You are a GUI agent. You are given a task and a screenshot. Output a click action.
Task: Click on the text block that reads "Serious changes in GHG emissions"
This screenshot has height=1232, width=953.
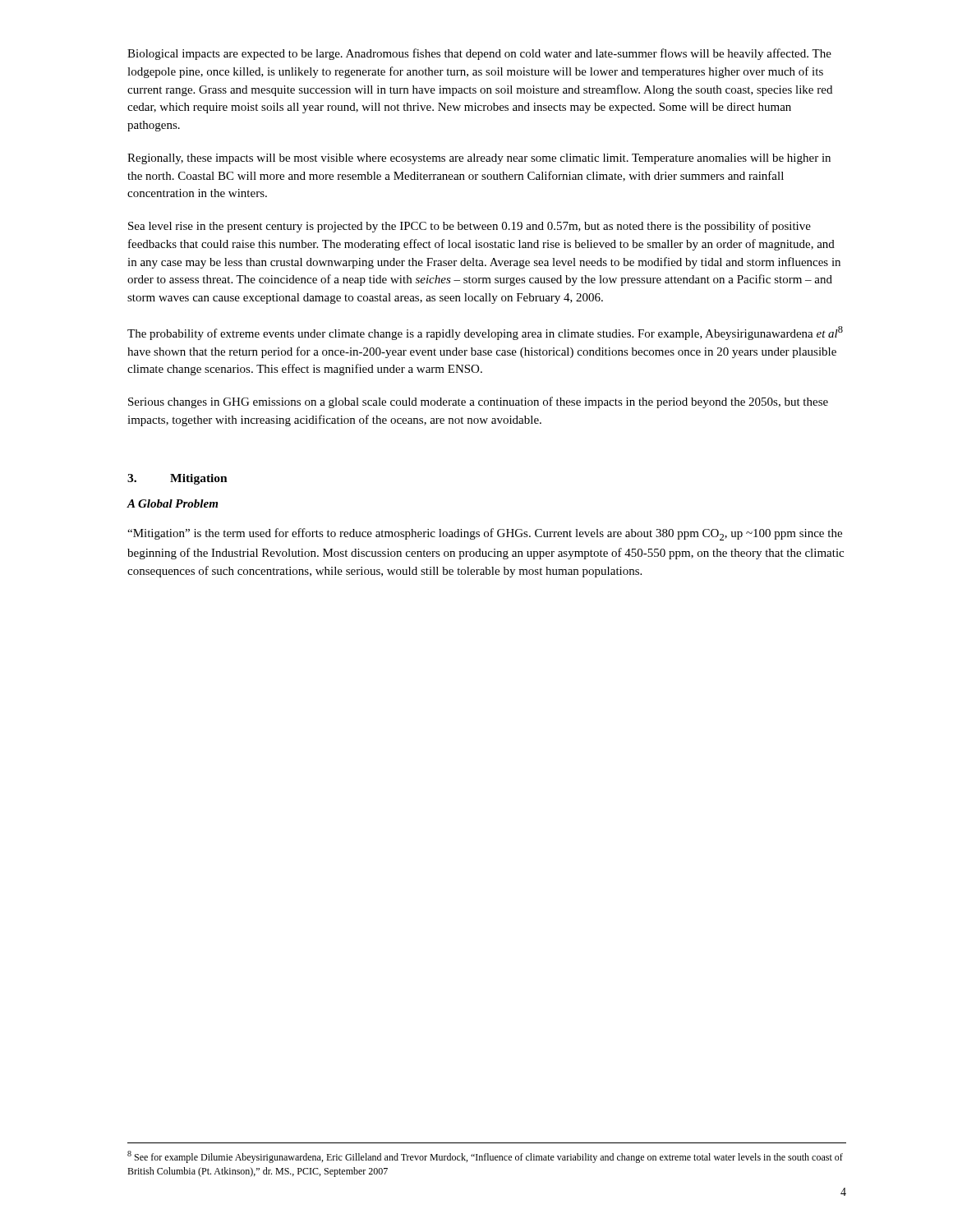(x=478, y=411)
